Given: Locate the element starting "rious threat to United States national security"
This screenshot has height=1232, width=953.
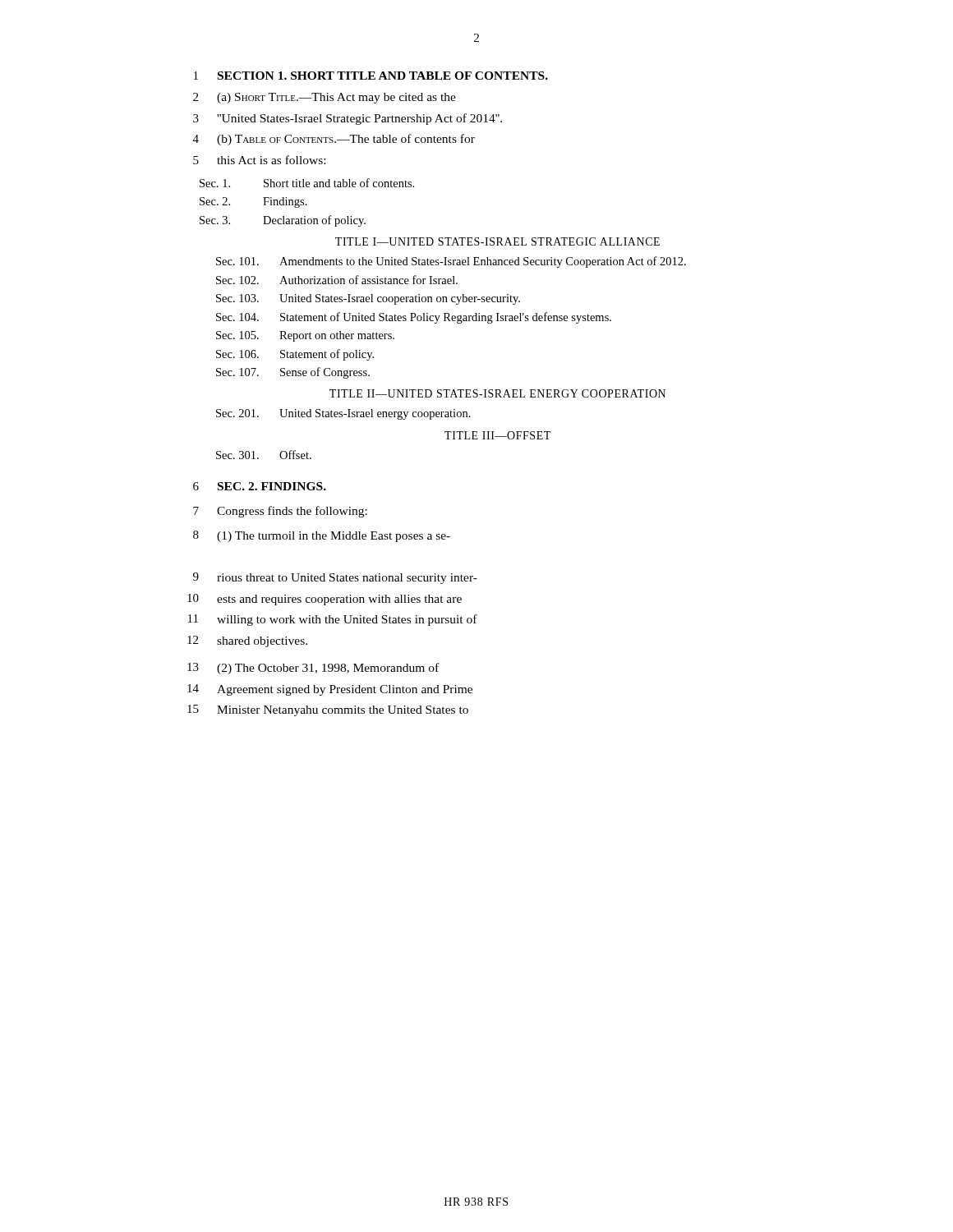Looking at the screenshot, I should click(x=347, y=577).
